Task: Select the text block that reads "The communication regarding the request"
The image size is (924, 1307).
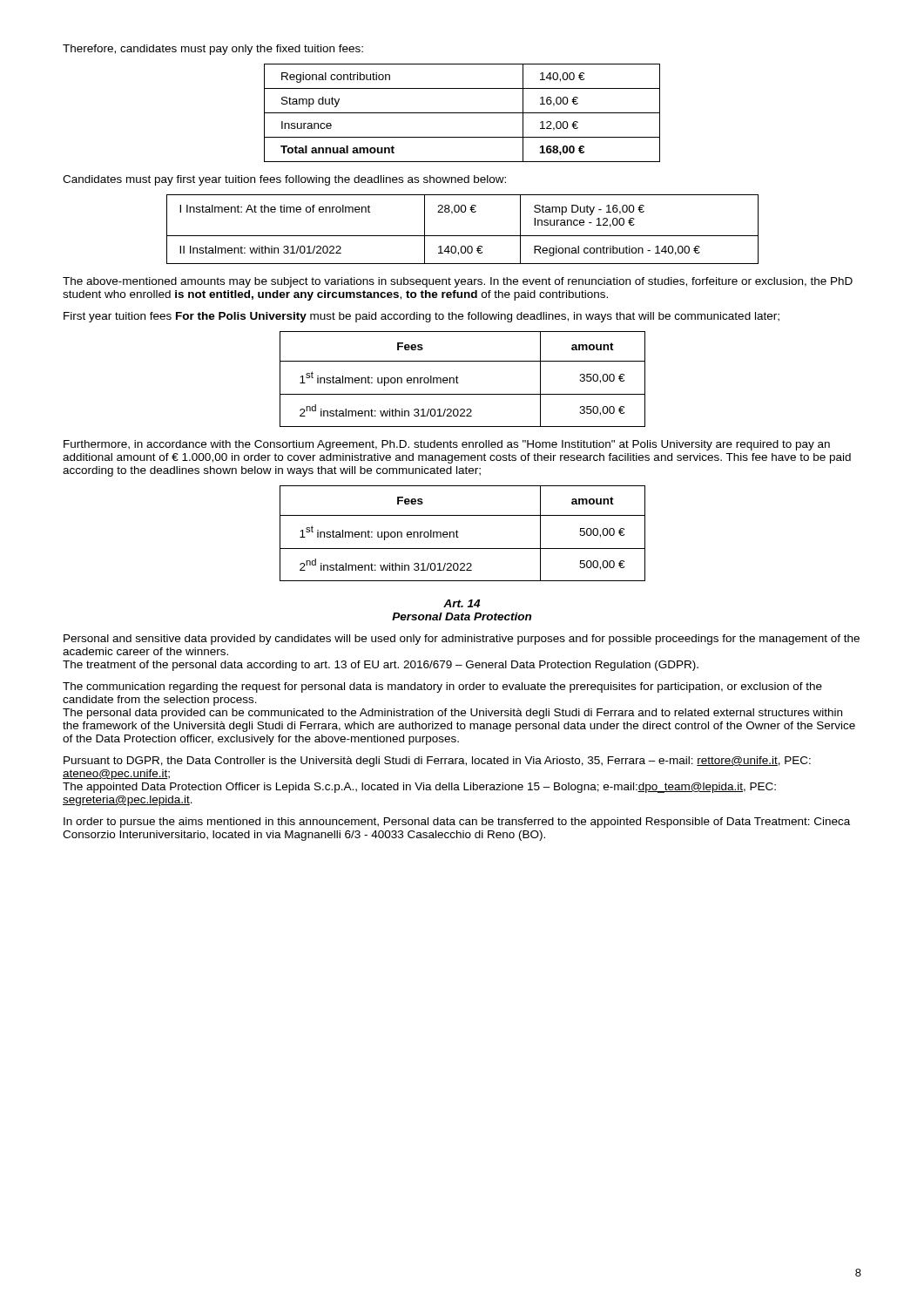Action: click(x=459, y=712)
